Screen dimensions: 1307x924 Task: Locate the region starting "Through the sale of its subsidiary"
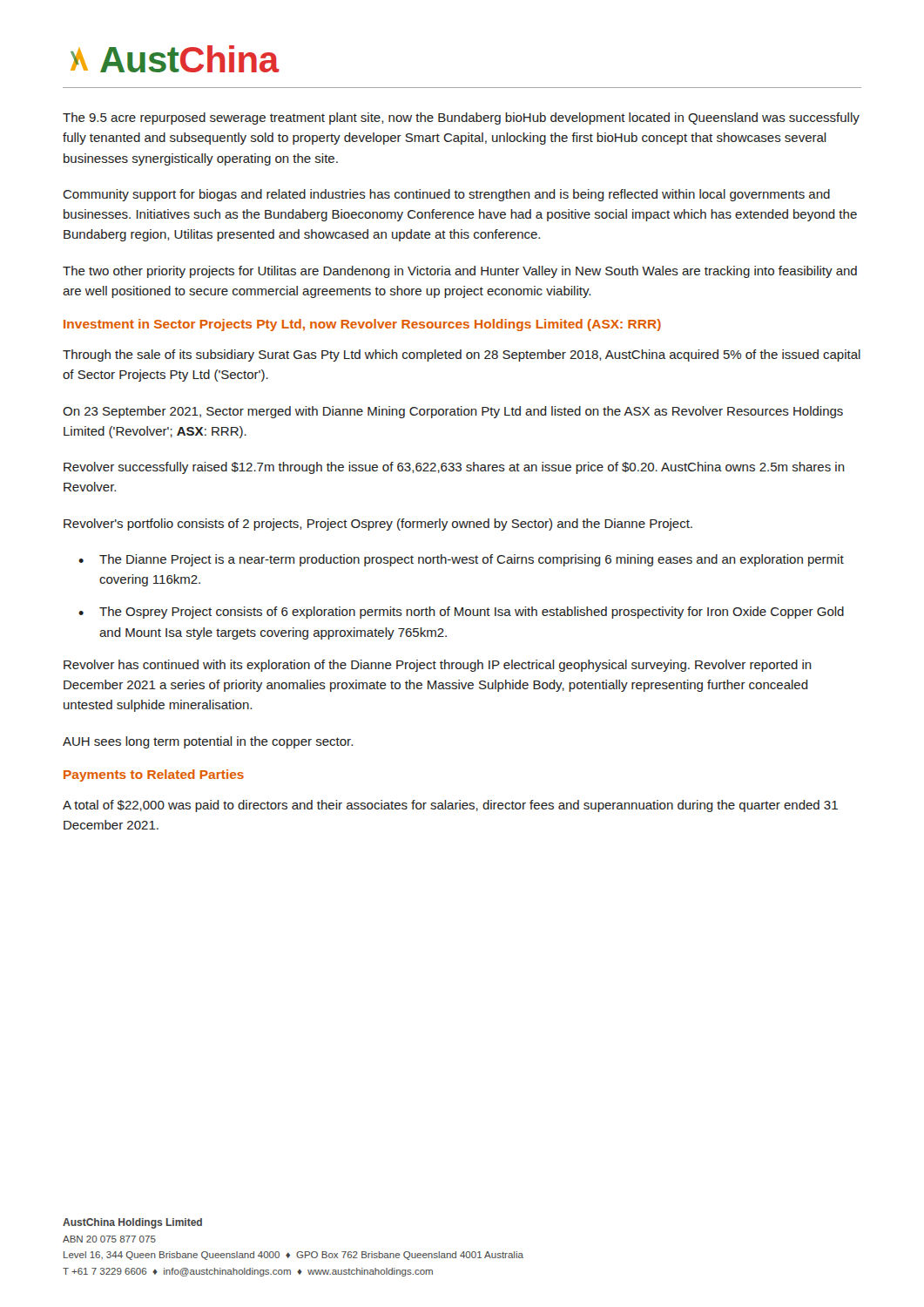(462, 364)
